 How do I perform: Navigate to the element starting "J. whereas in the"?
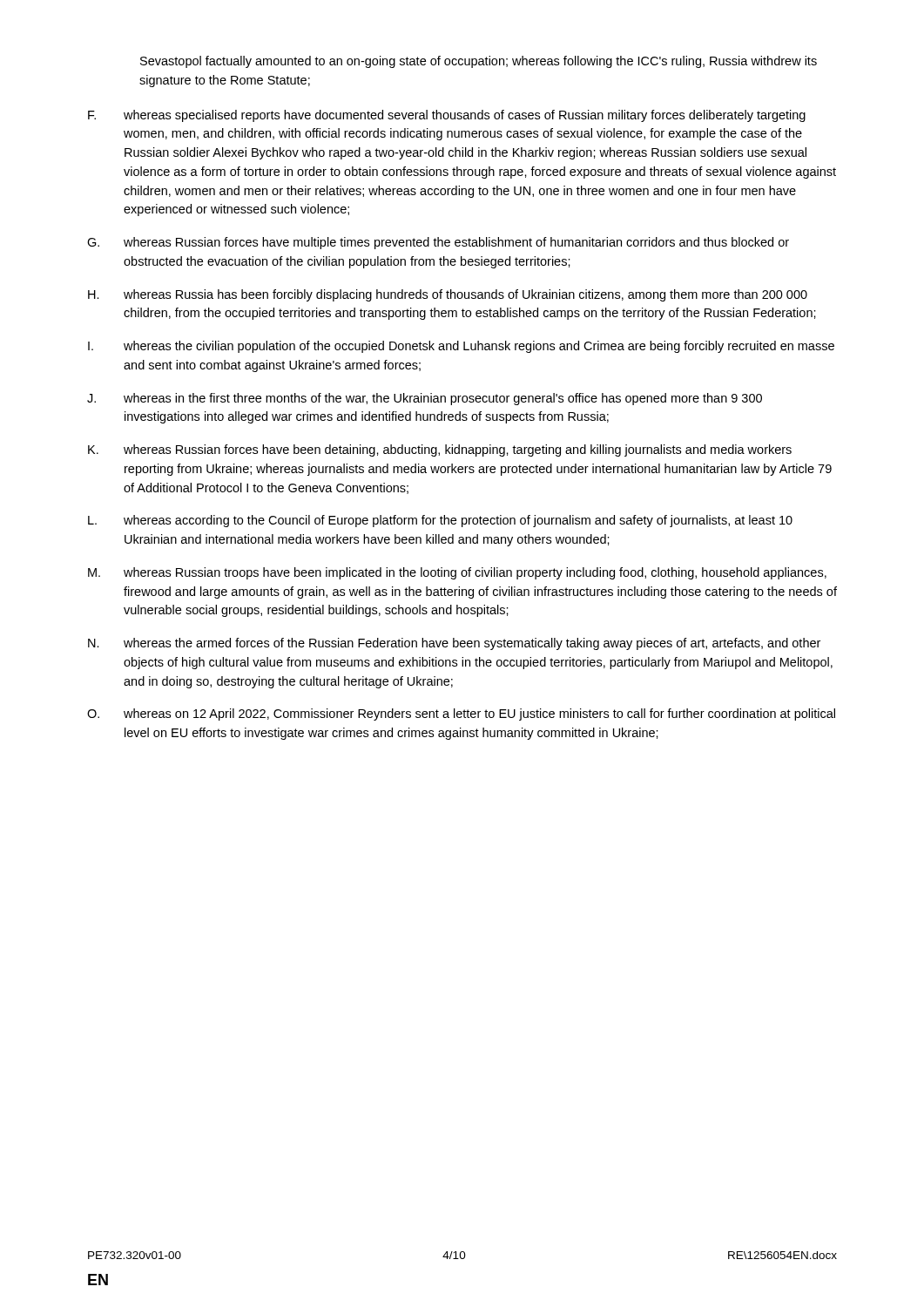pyautogui.click(x=462, y=408)
